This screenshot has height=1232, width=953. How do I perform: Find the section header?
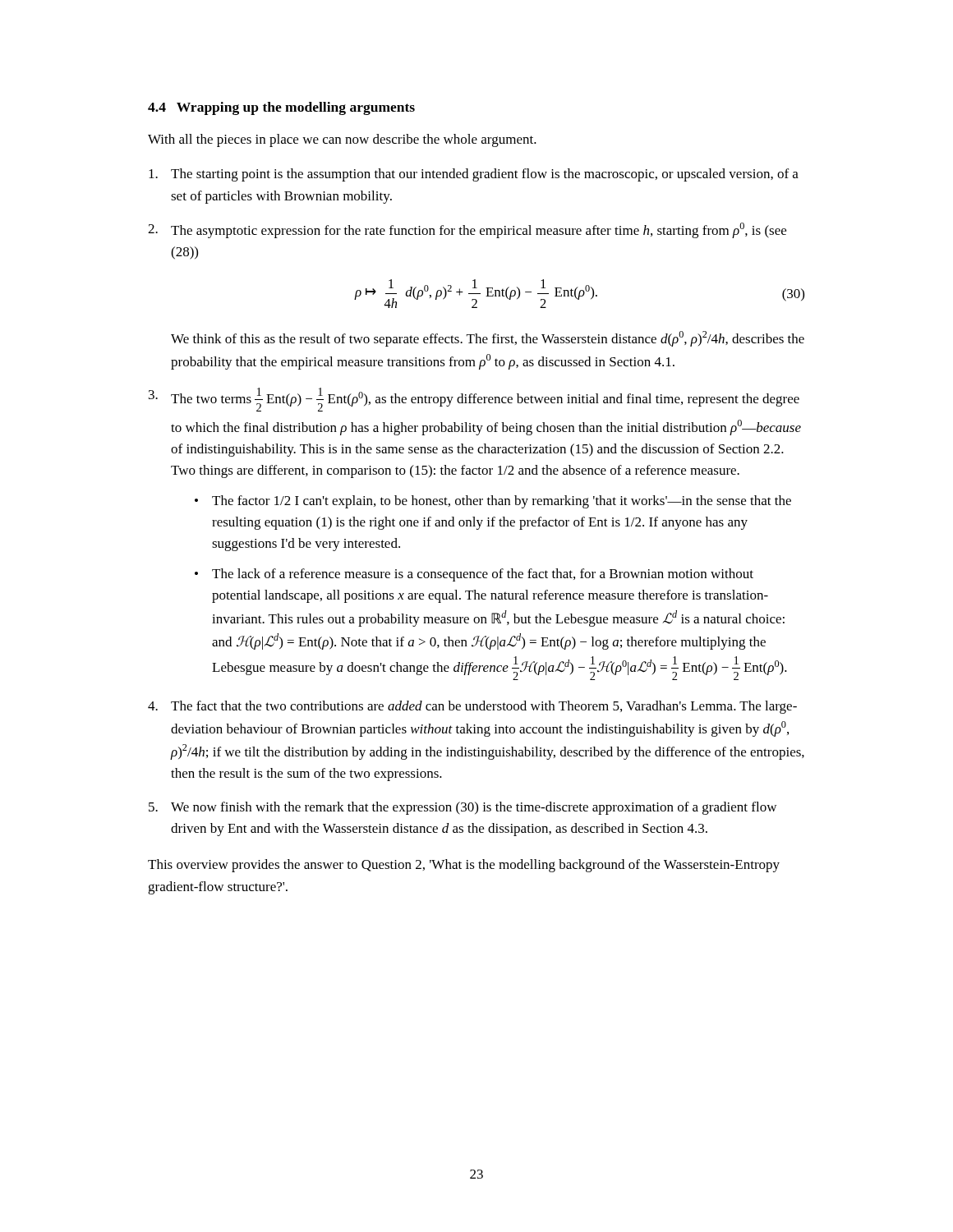coord(281,107)
